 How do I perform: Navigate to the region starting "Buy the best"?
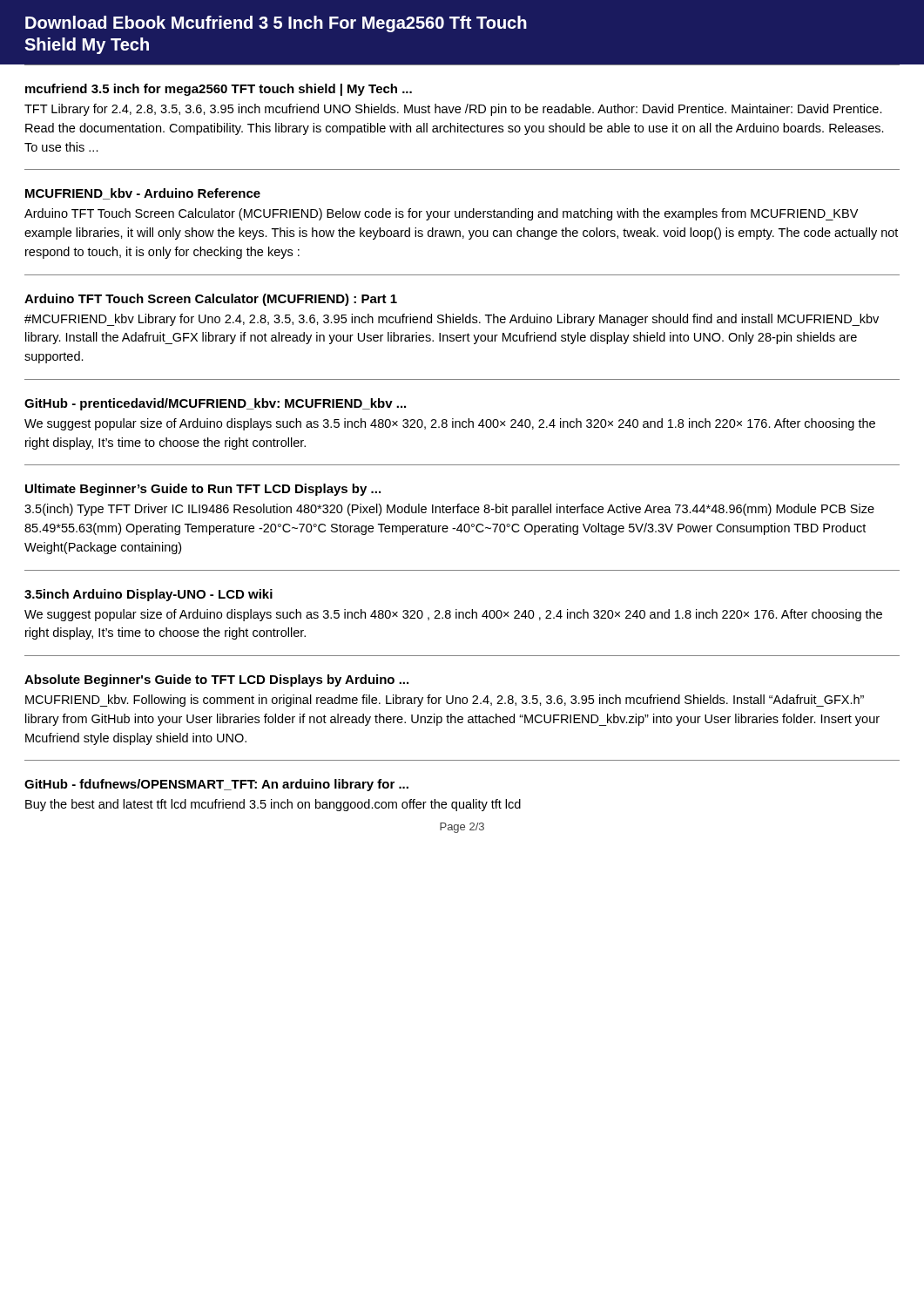click(273, 804)
